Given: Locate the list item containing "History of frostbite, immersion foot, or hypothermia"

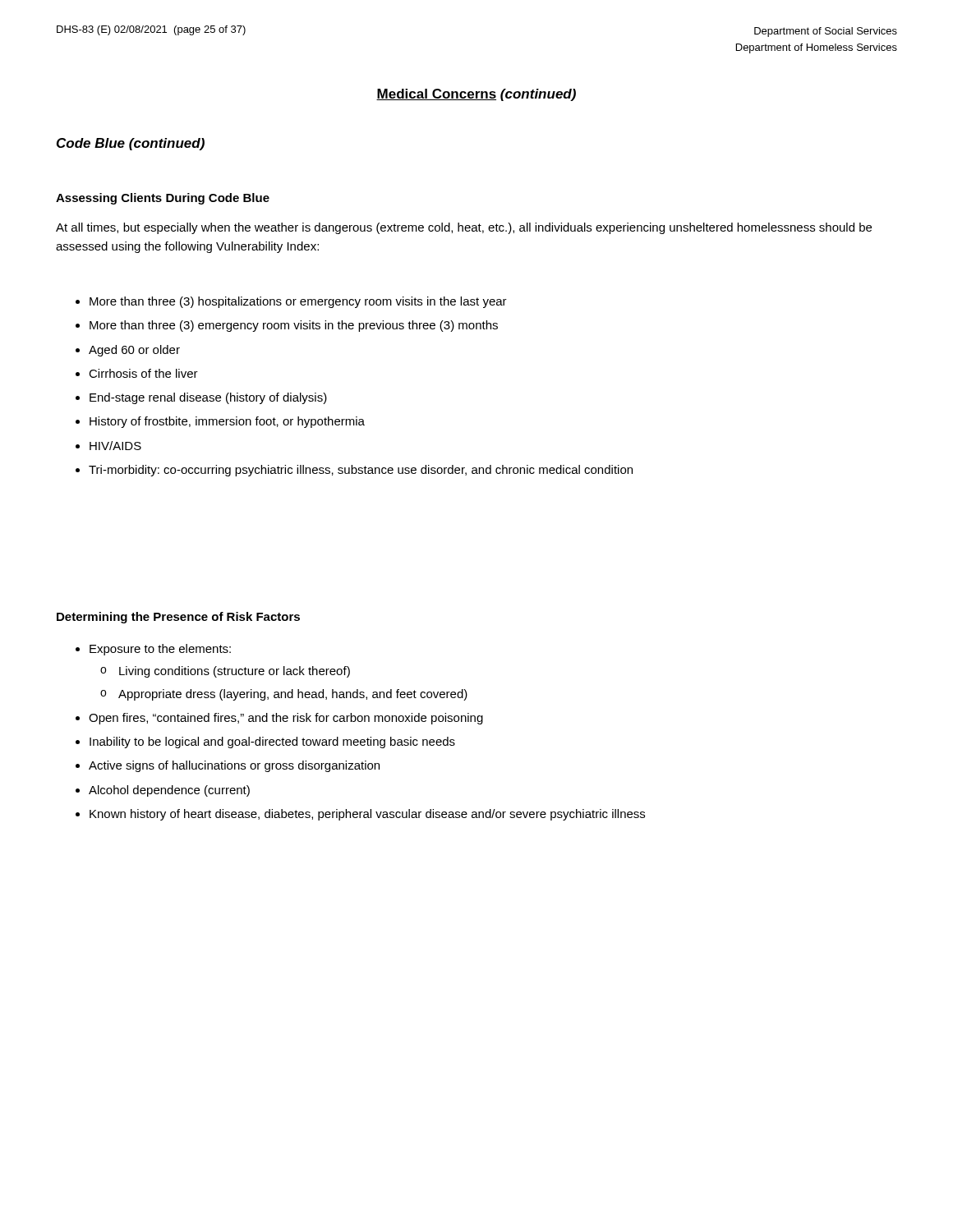Looking at the screenshot, I should [x=227, y=422].
